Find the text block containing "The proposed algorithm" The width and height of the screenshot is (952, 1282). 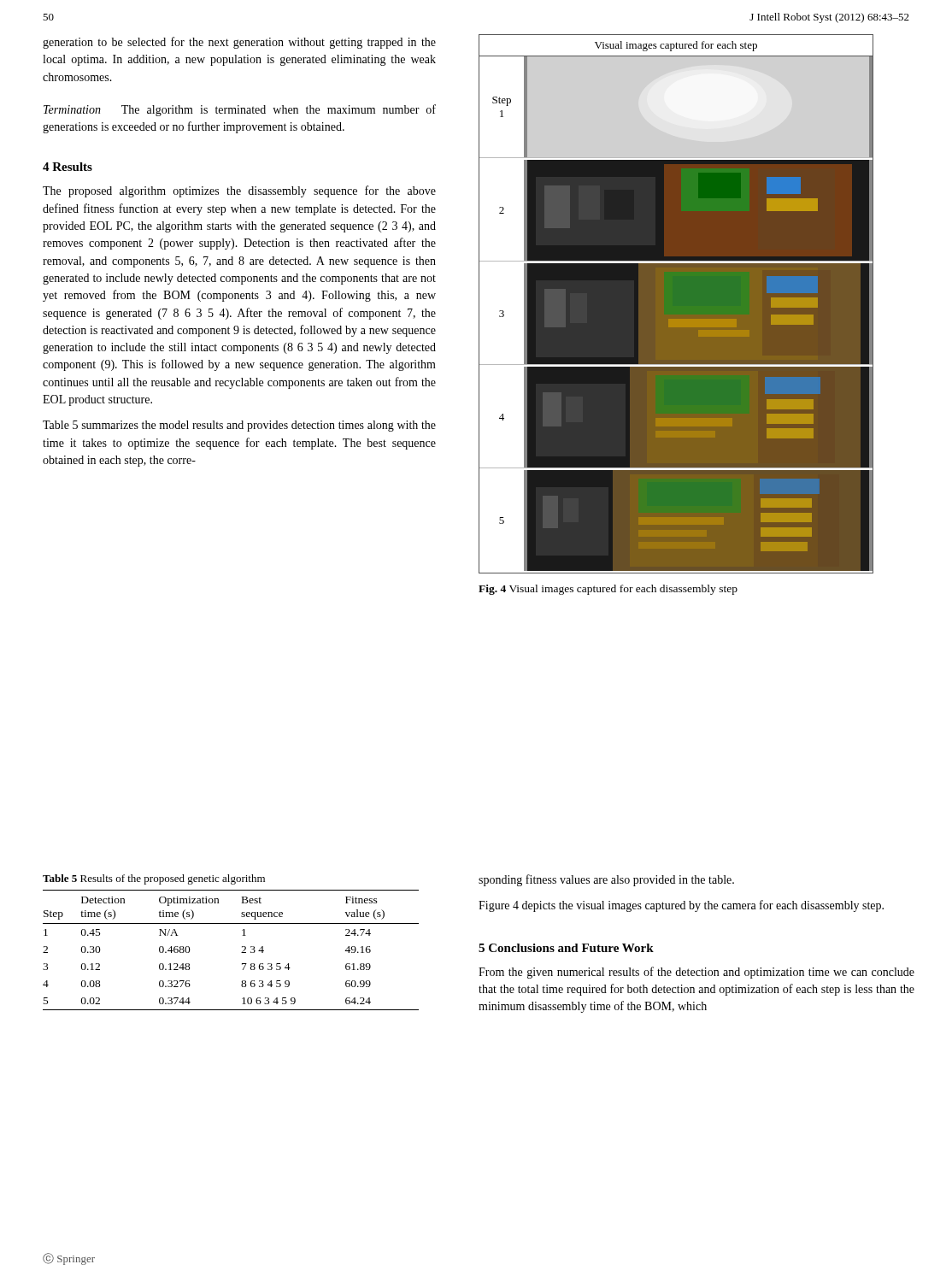[239, 326]
